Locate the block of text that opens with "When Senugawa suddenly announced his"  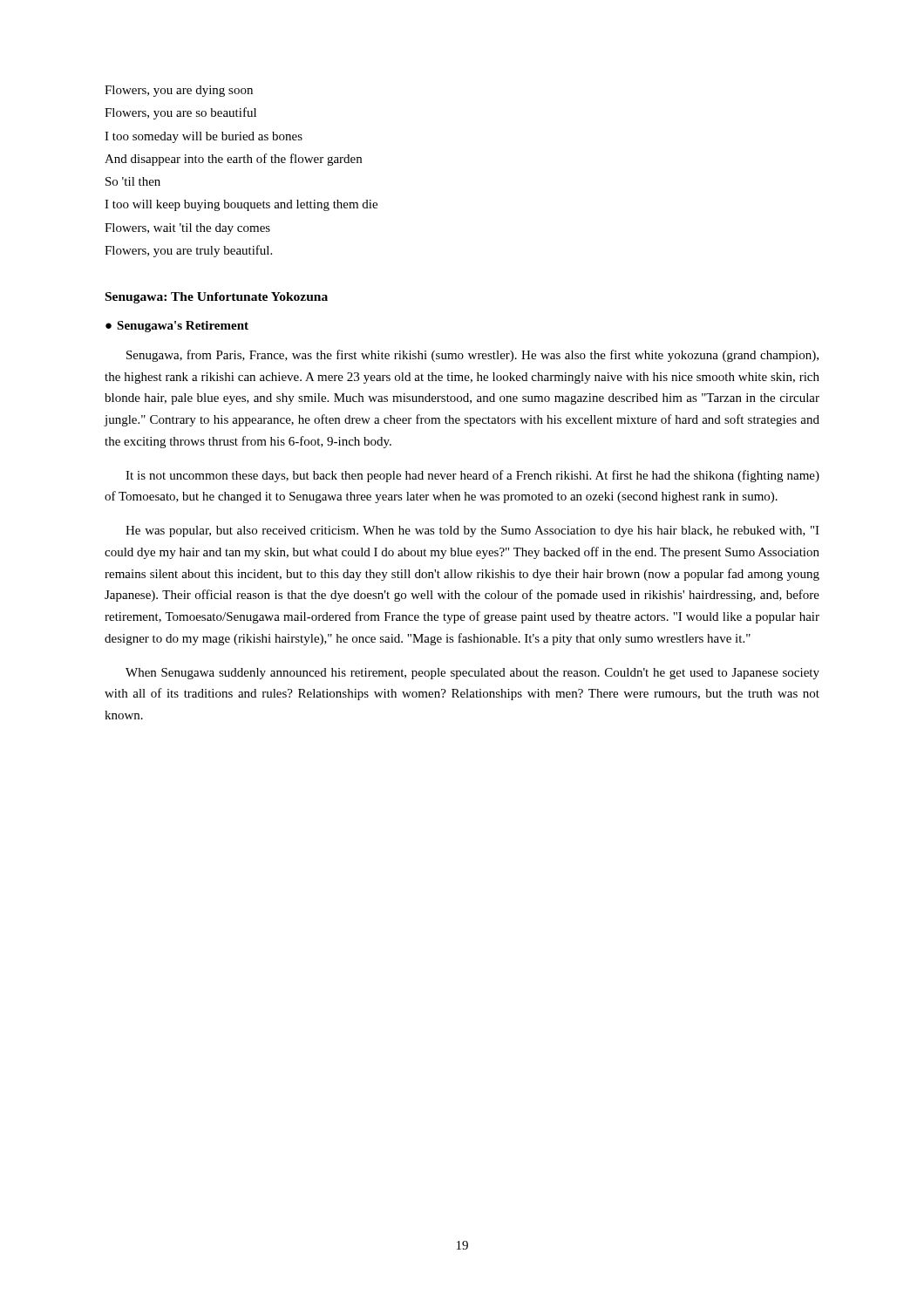(462, 694)
